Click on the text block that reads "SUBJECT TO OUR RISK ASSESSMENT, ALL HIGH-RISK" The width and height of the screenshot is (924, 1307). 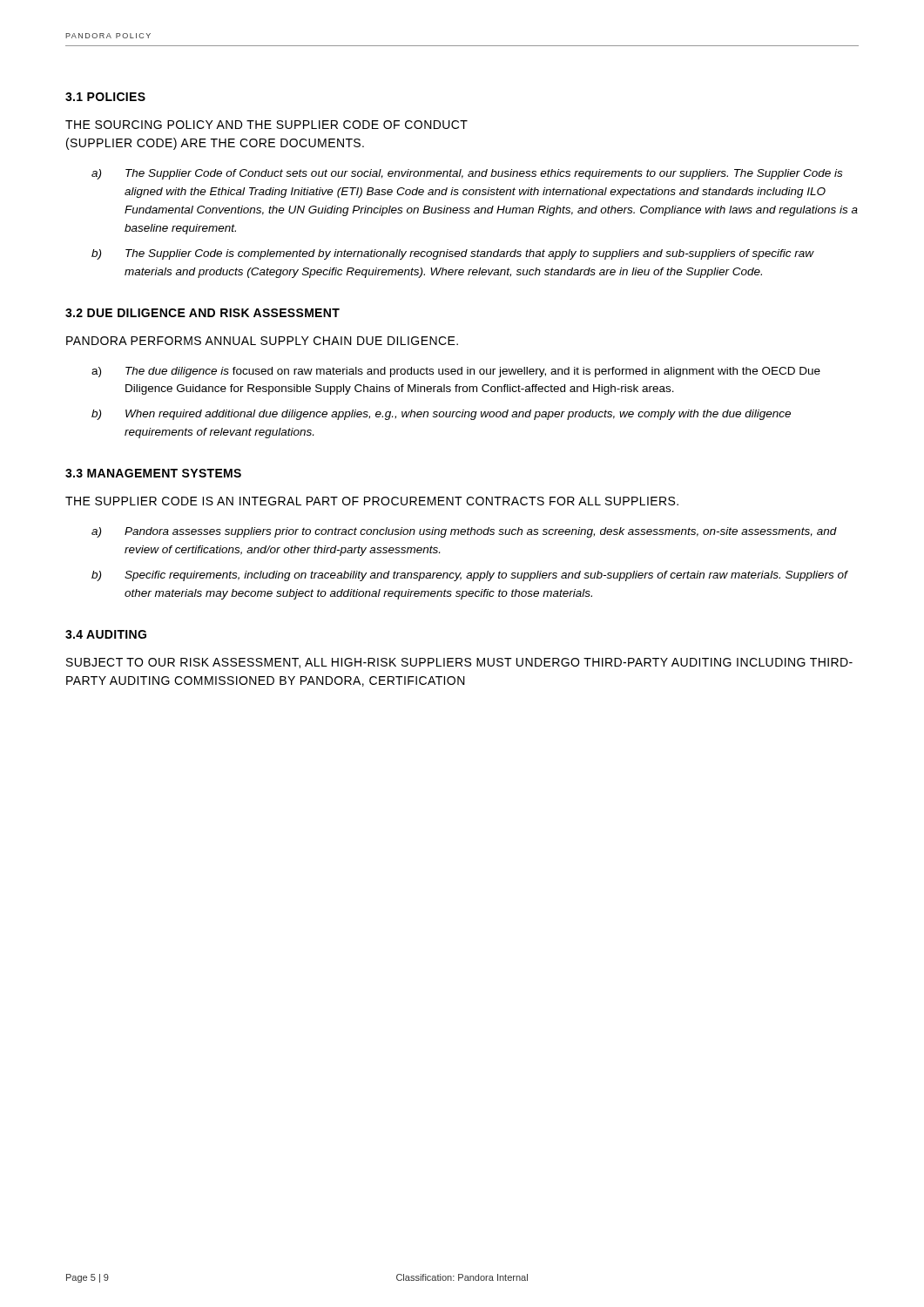tap(459, 671)
